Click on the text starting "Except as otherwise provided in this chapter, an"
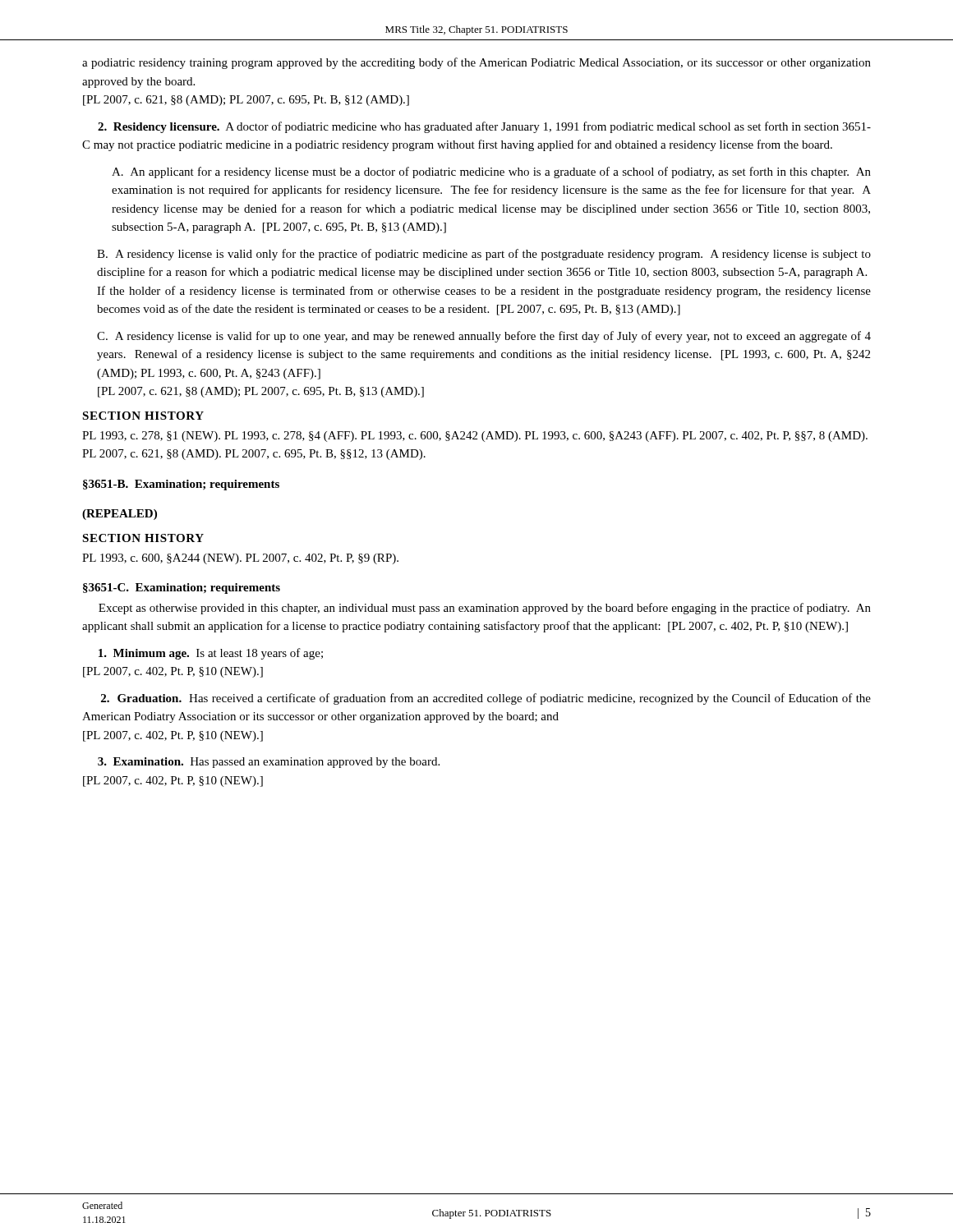 (476, 617)
